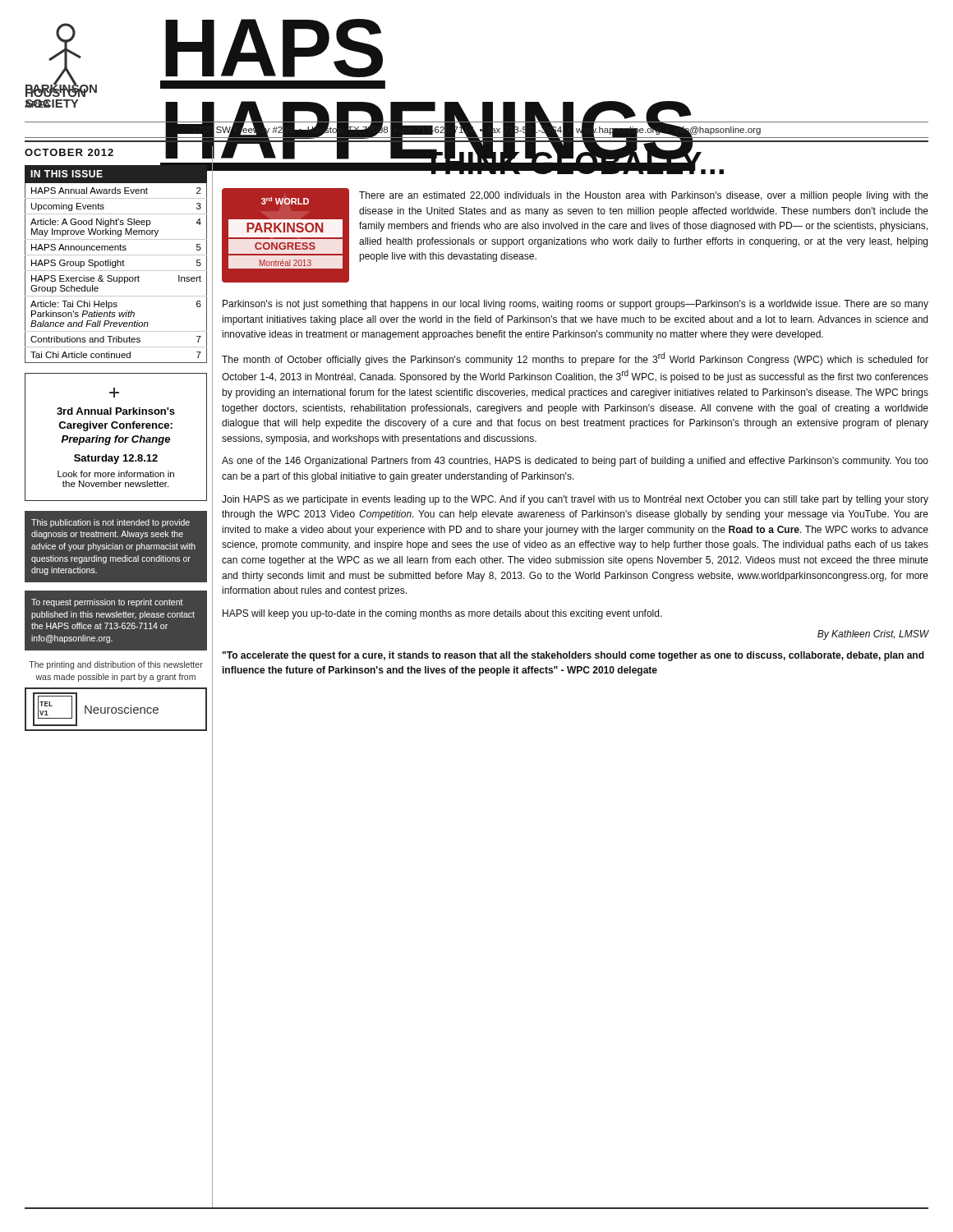Navigate to the passage starting "THINK GLOBALLY..."
The width and height of the screenshot is (953, 1232).
pyautogui.click(x=575, y=163)
